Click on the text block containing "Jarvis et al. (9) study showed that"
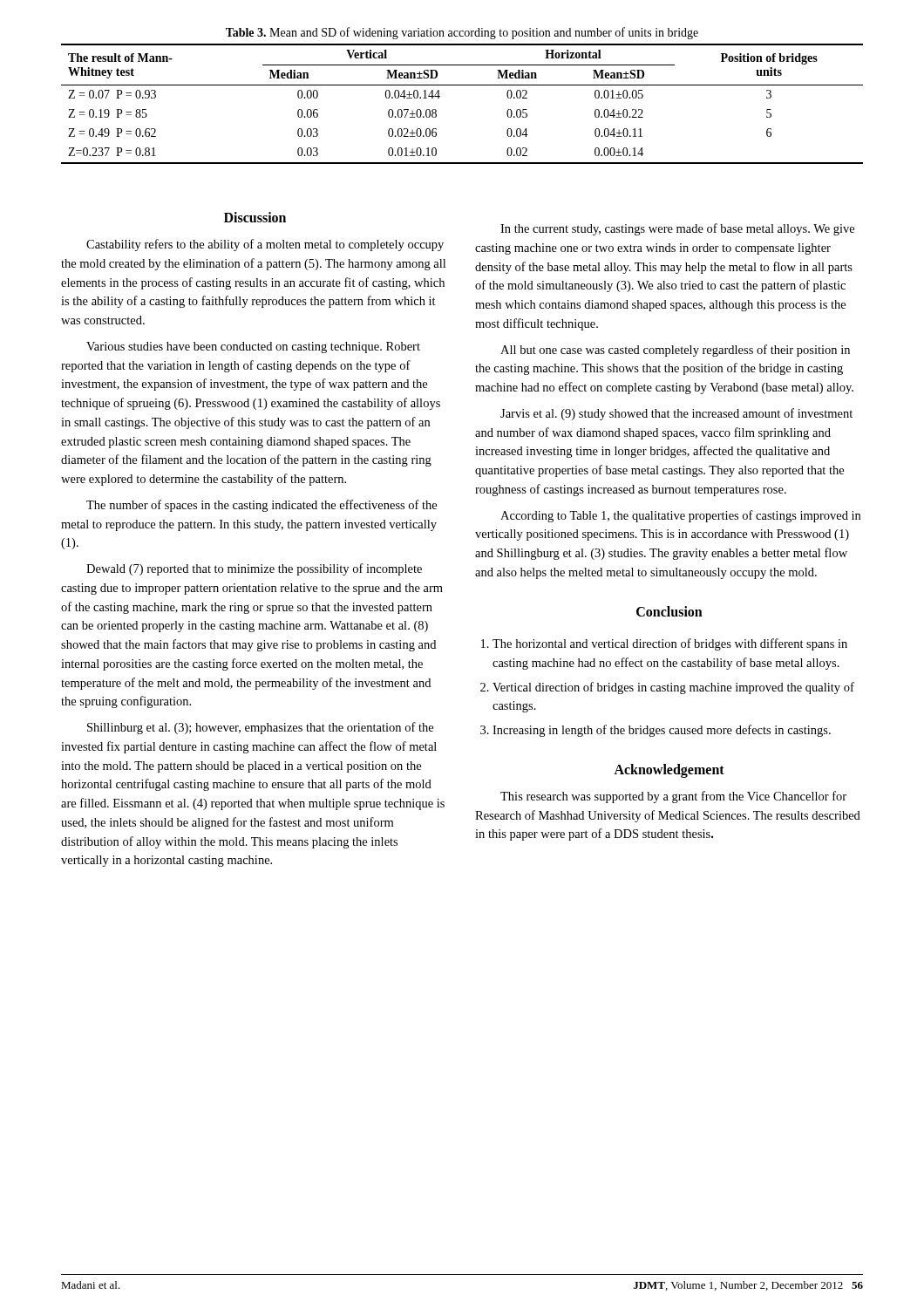The width and height of the screenshot is (924, 1308). (x=664, y=451)
